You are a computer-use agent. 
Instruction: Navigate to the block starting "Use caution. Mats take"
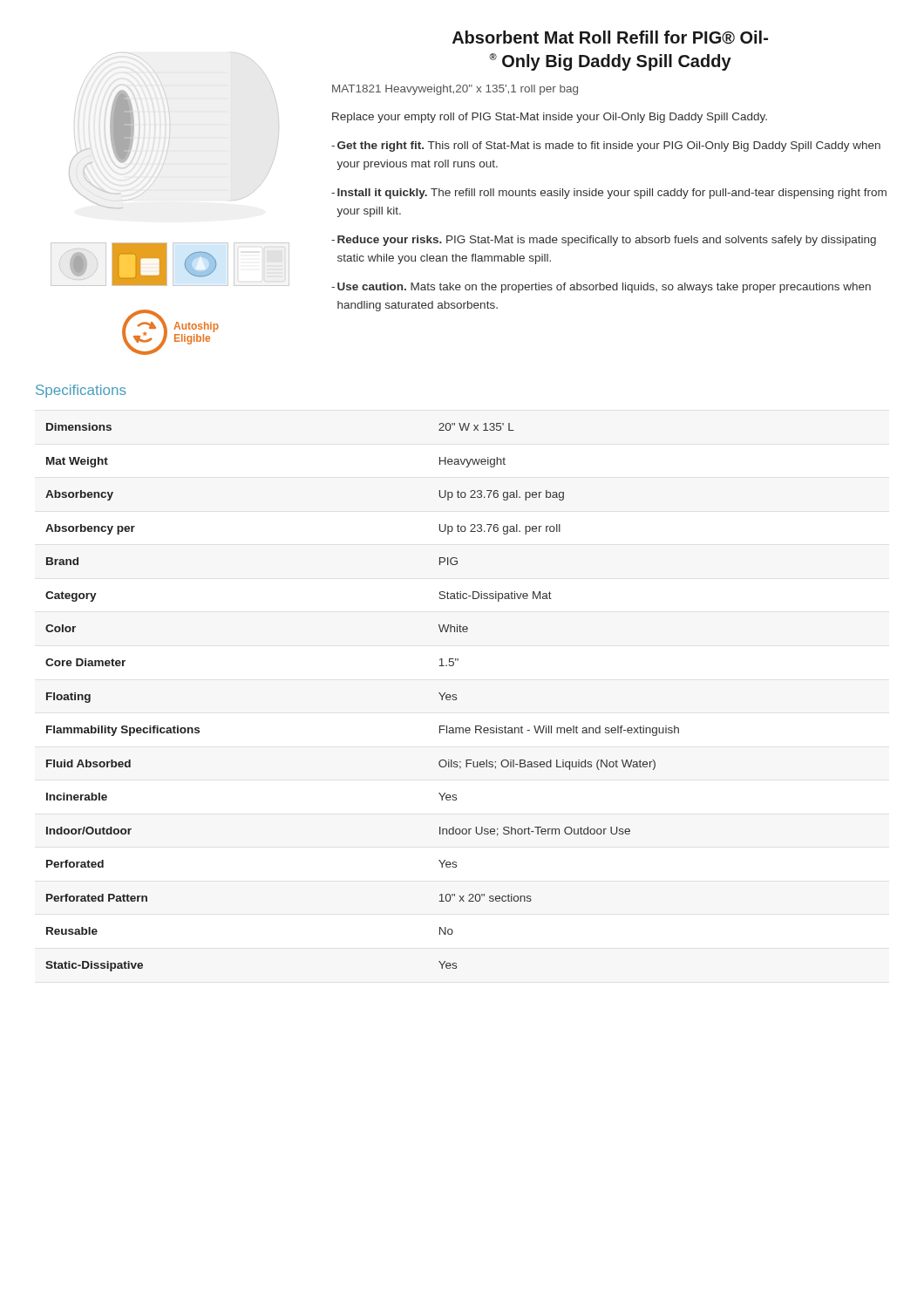[x=613, y=296]
